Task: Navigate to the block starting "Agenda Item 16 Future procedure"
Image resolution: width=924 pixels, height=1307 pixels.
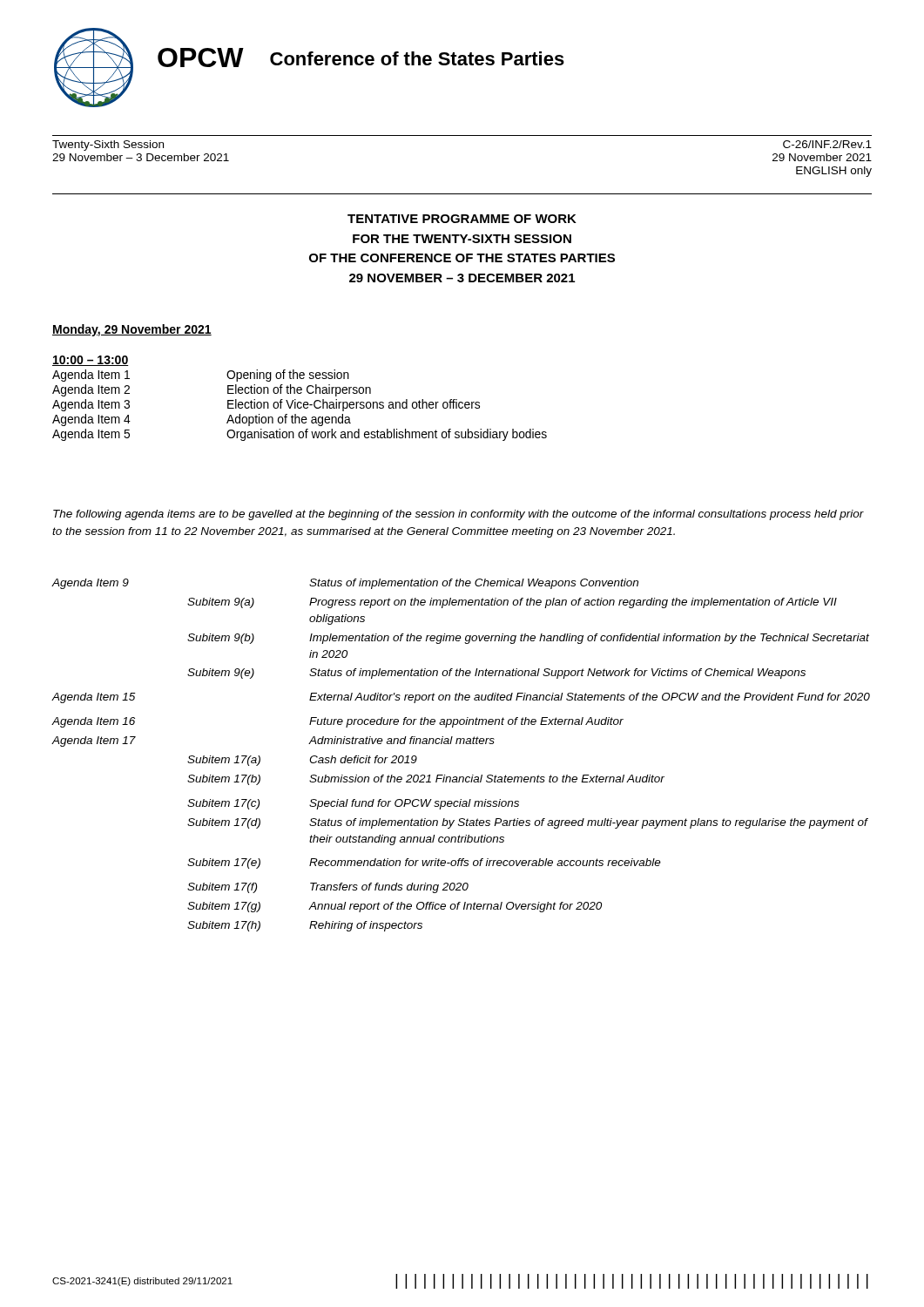Action: (462, 722)
